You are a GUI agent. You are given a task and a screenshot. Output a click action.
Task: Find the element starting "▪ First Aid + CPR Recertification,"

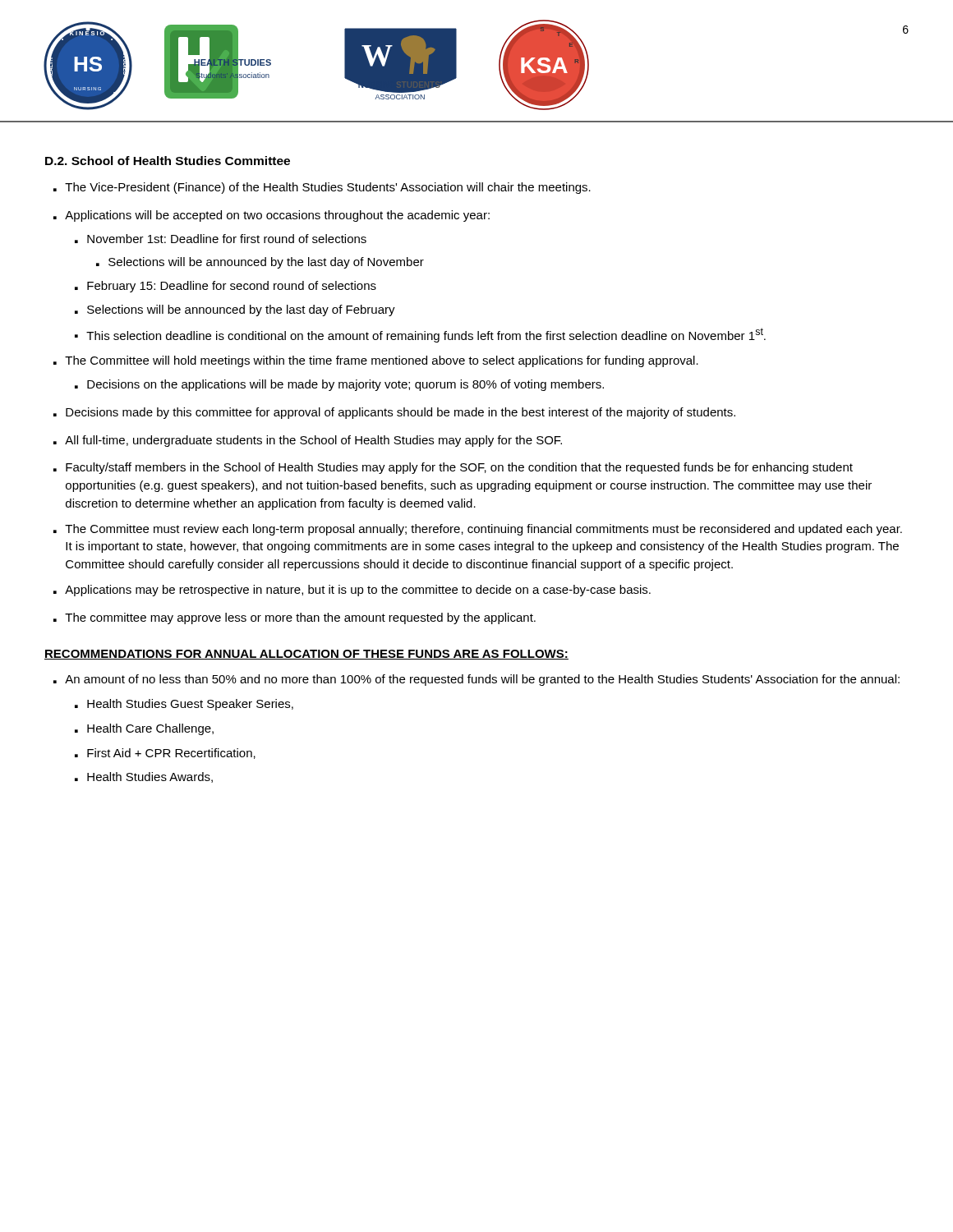pyautogui.click(x=165, y=754)
